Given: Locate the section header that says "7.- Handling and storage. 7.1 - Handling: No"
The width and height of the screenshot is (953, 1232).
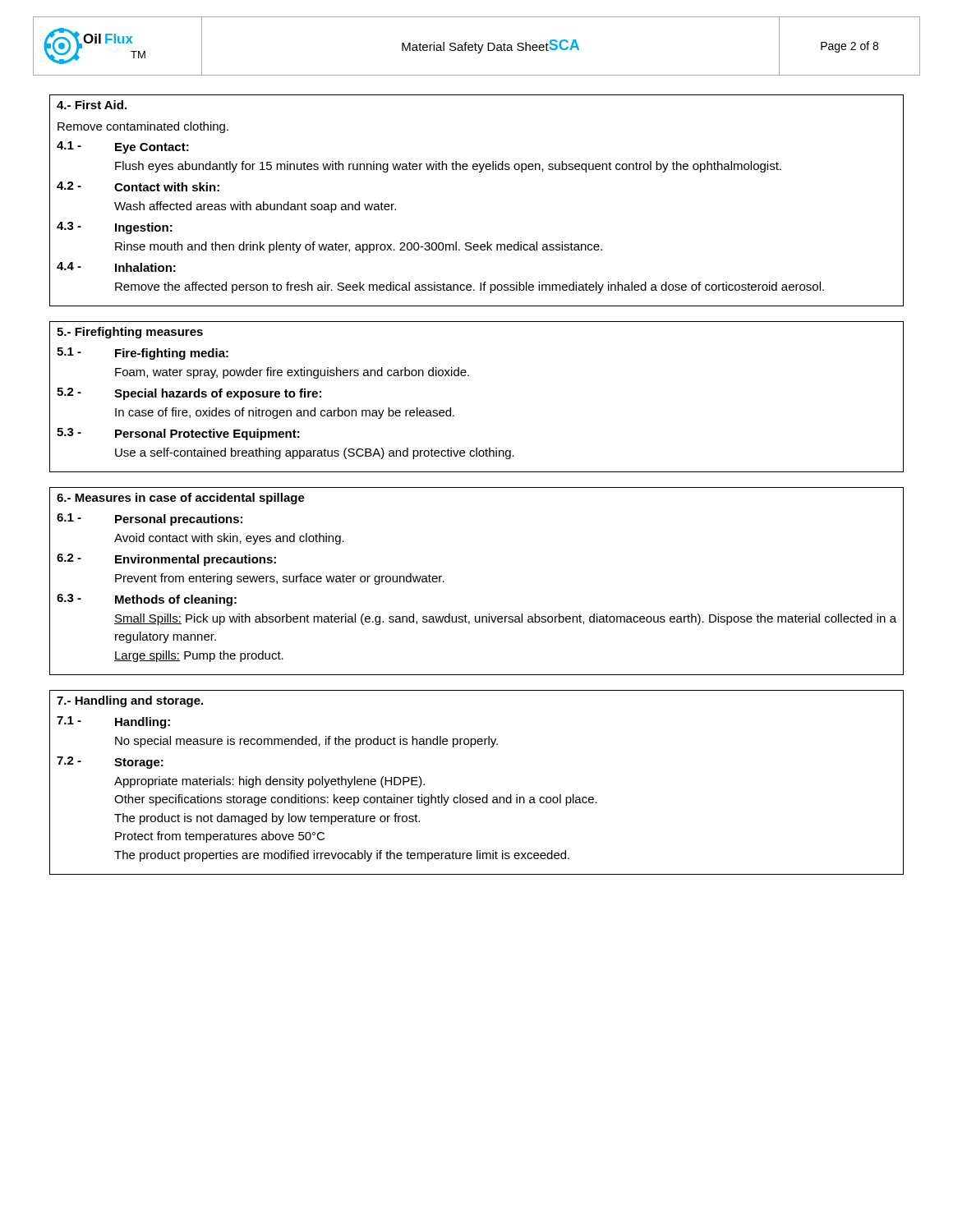Looking at the screenshot, I should [x=130, y=701].
